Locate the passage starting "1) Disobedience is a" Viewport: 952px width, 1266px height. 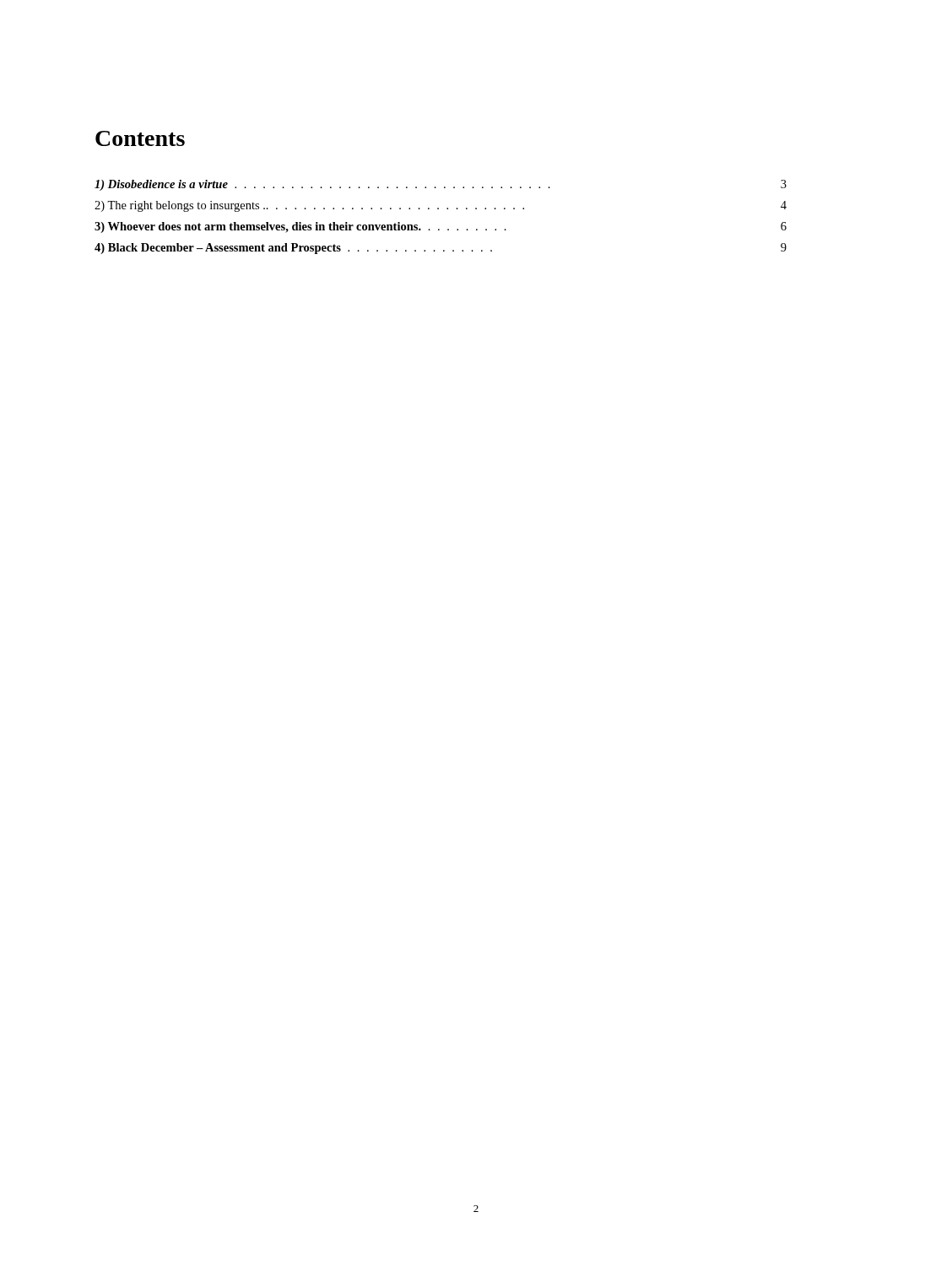(441, 184)
